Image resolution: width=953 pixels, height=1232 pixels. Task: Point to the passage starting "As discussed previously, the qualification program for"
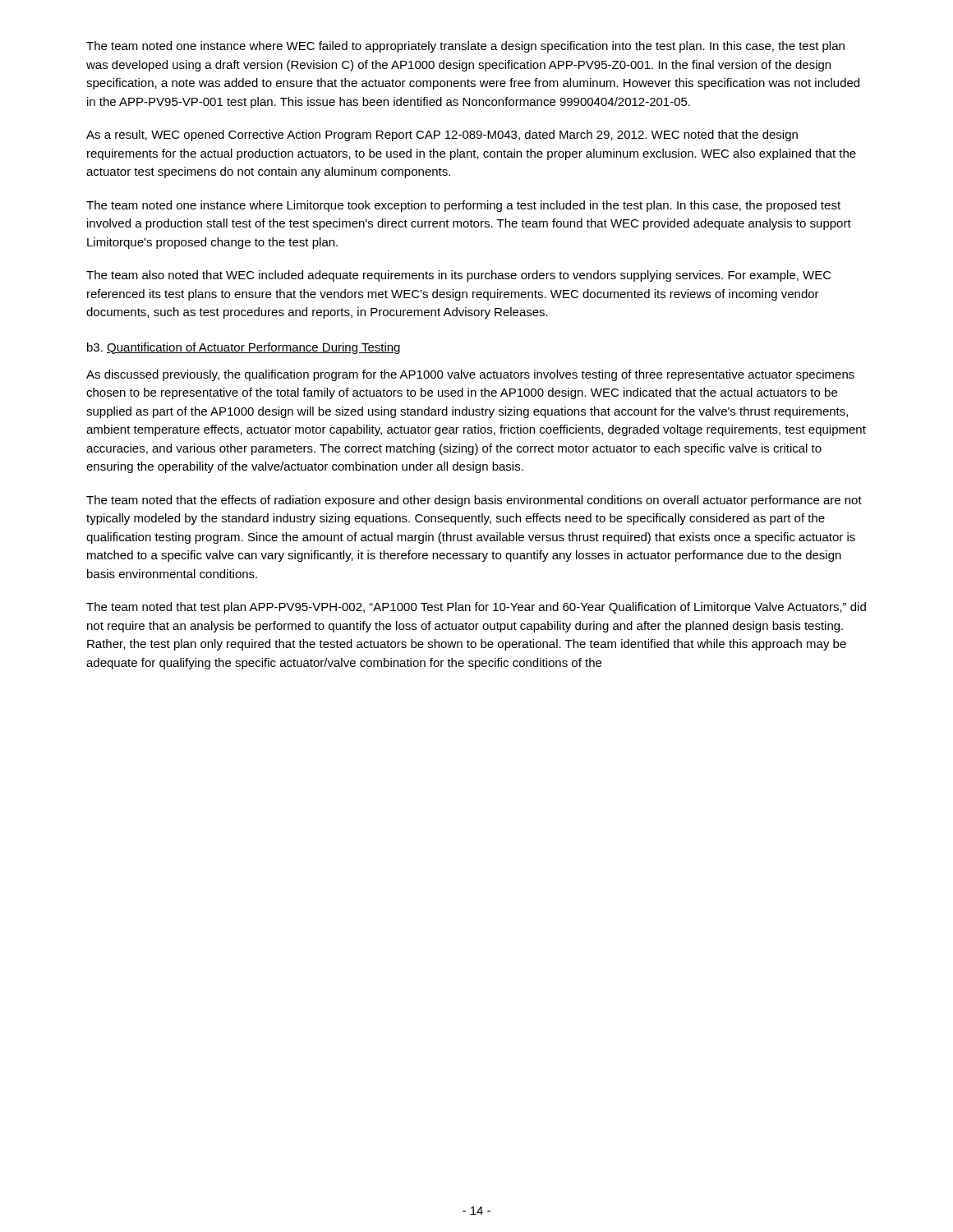(476, 420)
